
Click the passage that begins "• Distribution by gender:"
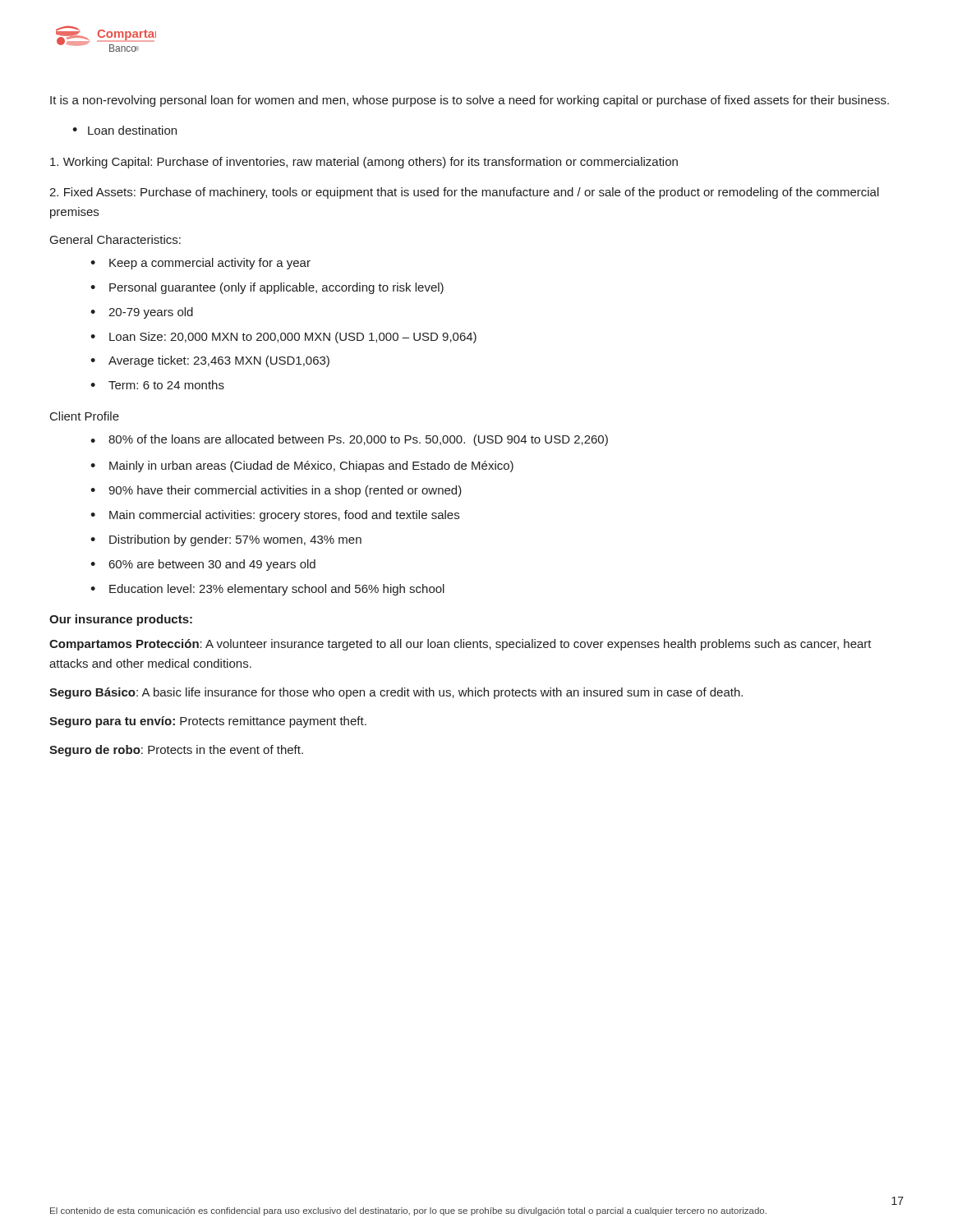226,541
